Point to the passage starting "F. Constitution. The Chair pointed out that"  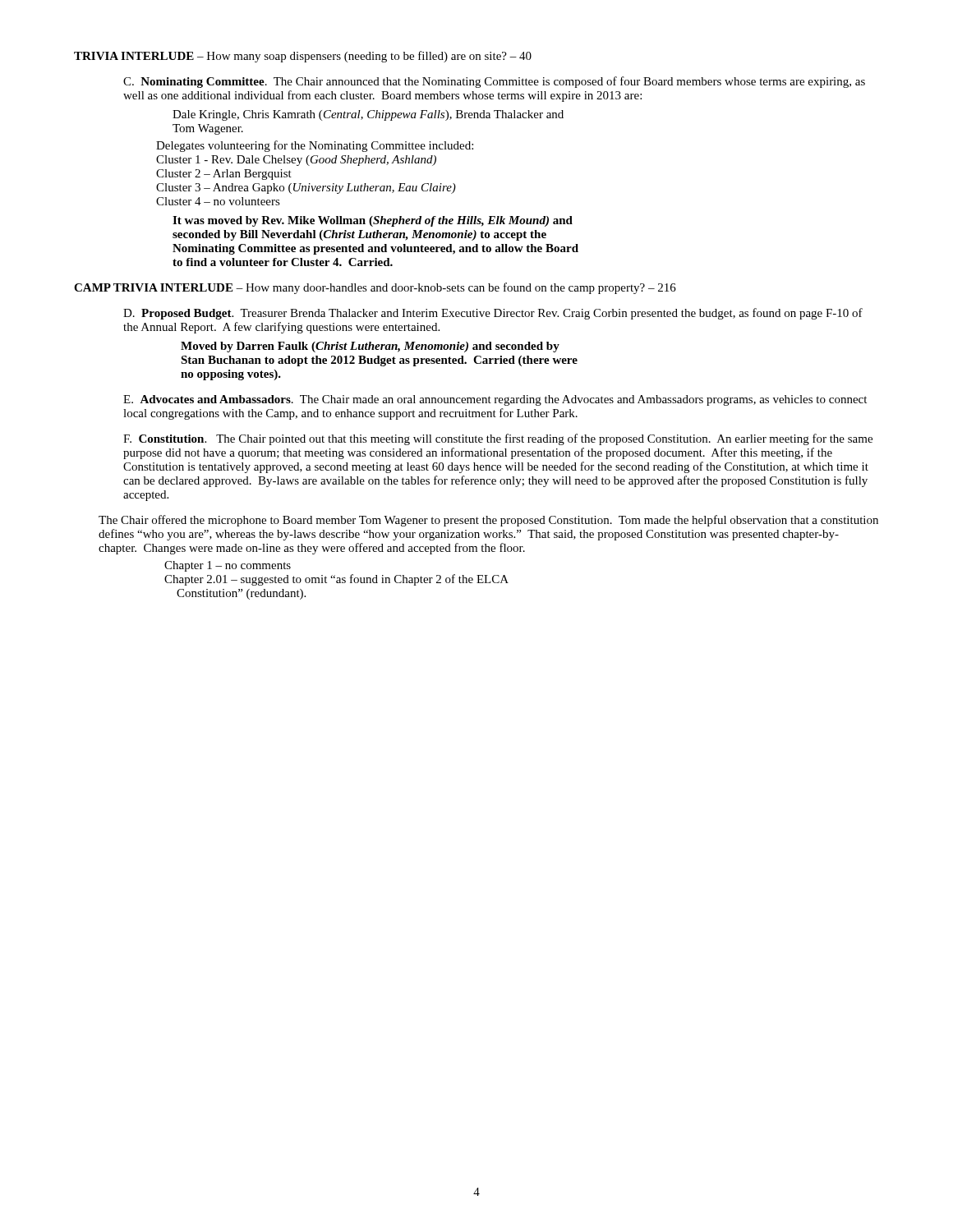501,467
